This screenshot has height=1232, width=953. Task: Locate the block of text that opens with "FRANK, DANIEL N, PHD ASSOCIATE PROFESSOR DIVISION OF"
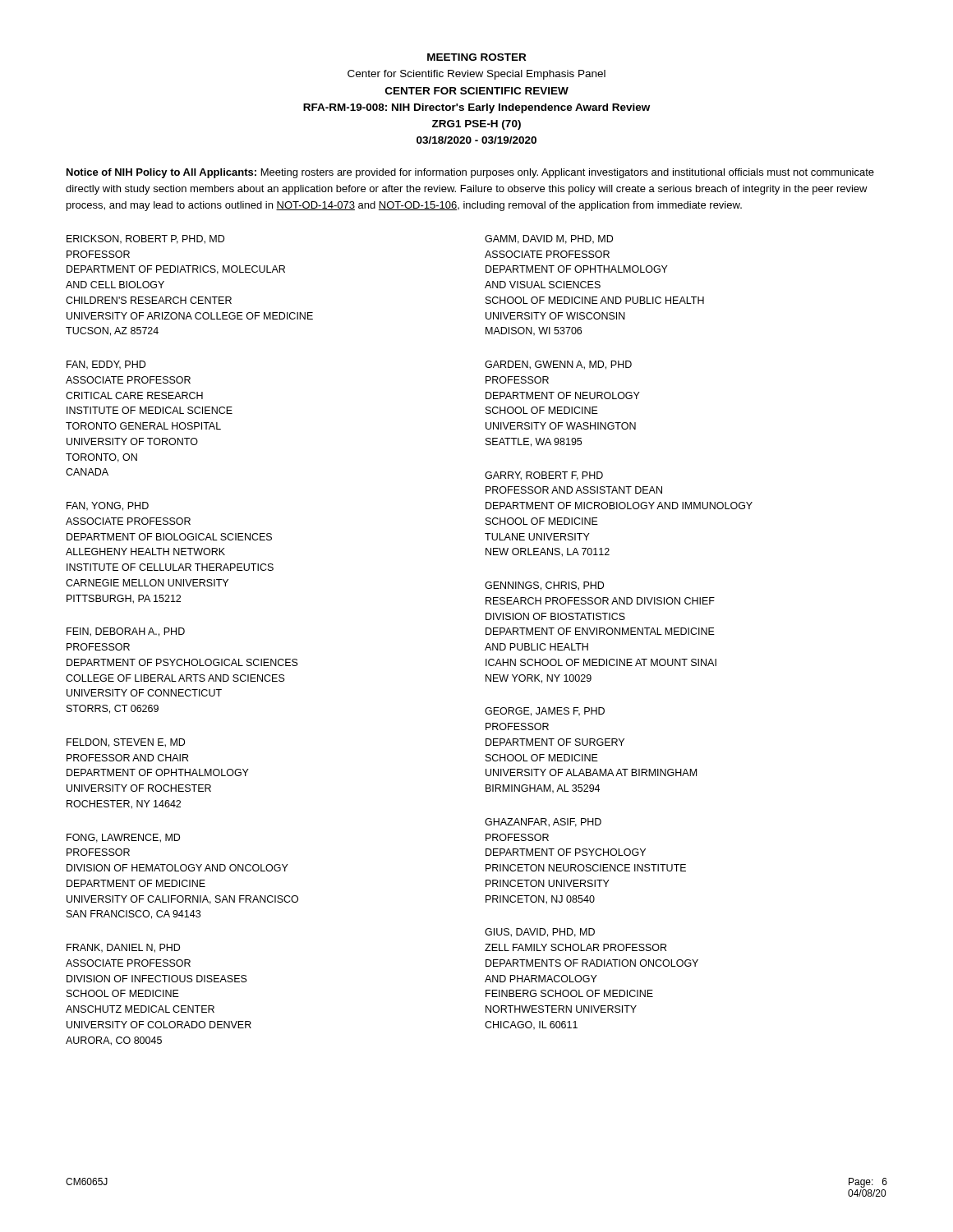[x=159, y=994]
